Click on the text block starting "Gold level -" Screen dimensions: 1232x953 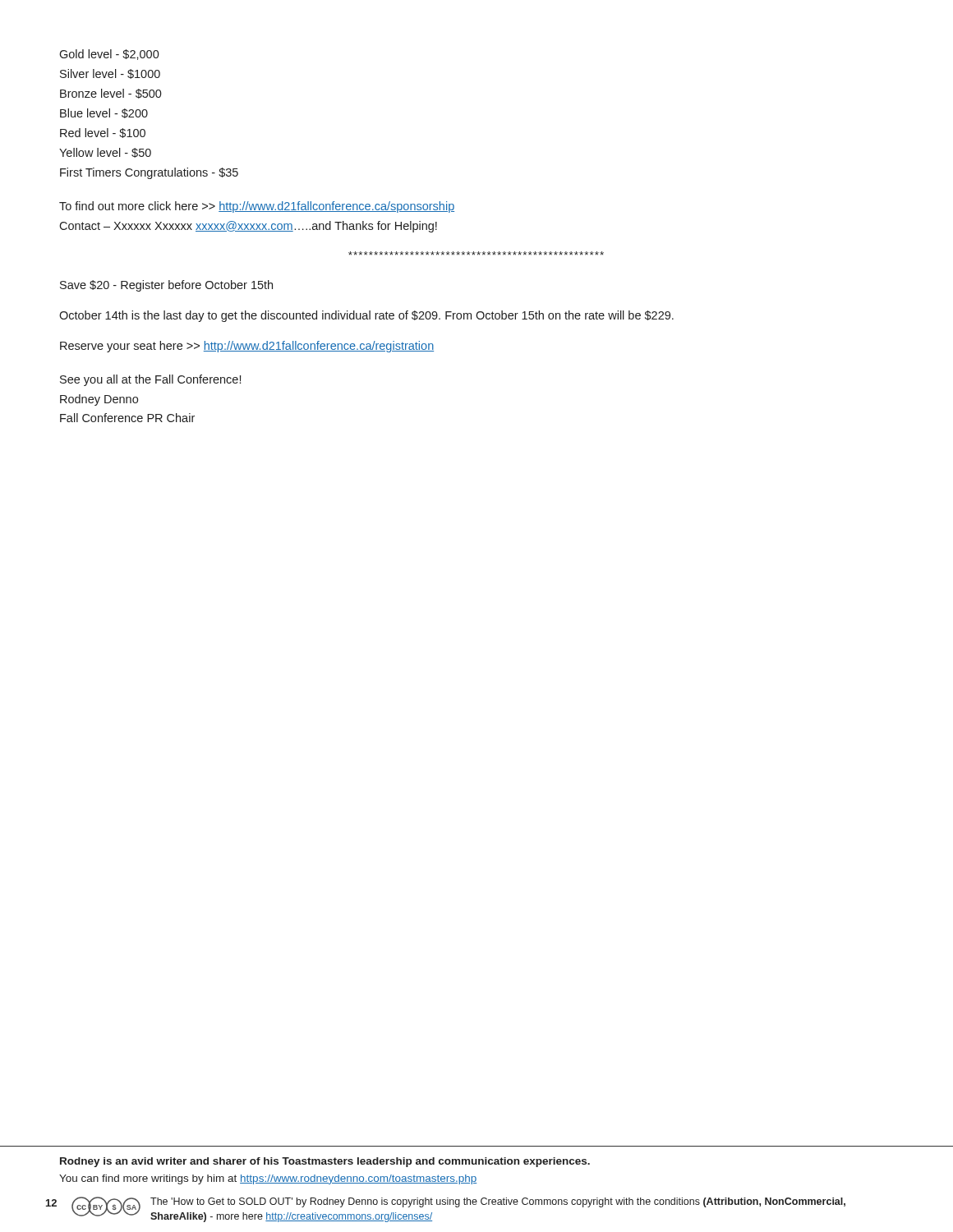coord(149,113)
